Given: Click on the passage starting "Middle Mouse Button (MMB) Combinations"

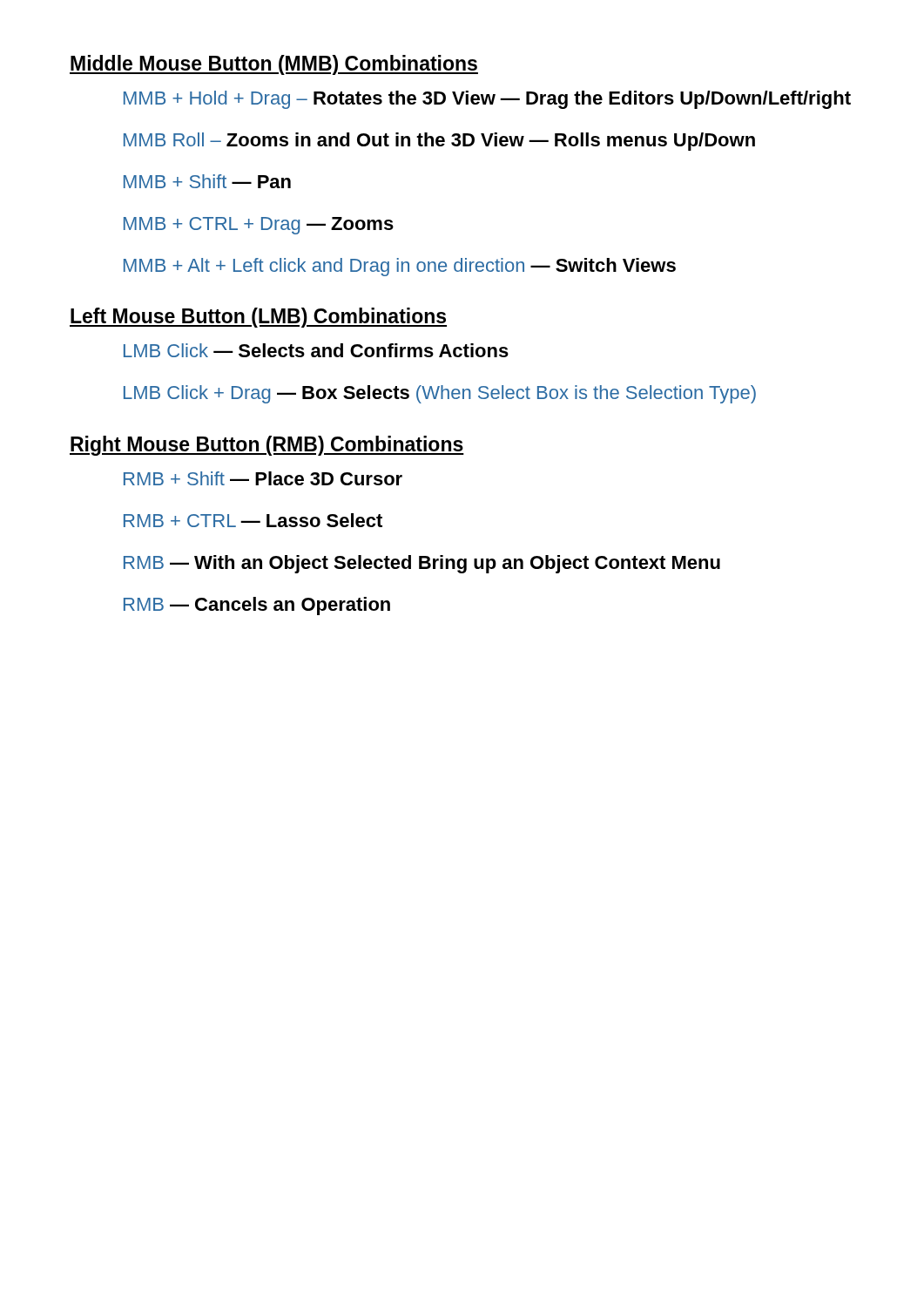Looking at the screenshot, I should pos(274,64).
